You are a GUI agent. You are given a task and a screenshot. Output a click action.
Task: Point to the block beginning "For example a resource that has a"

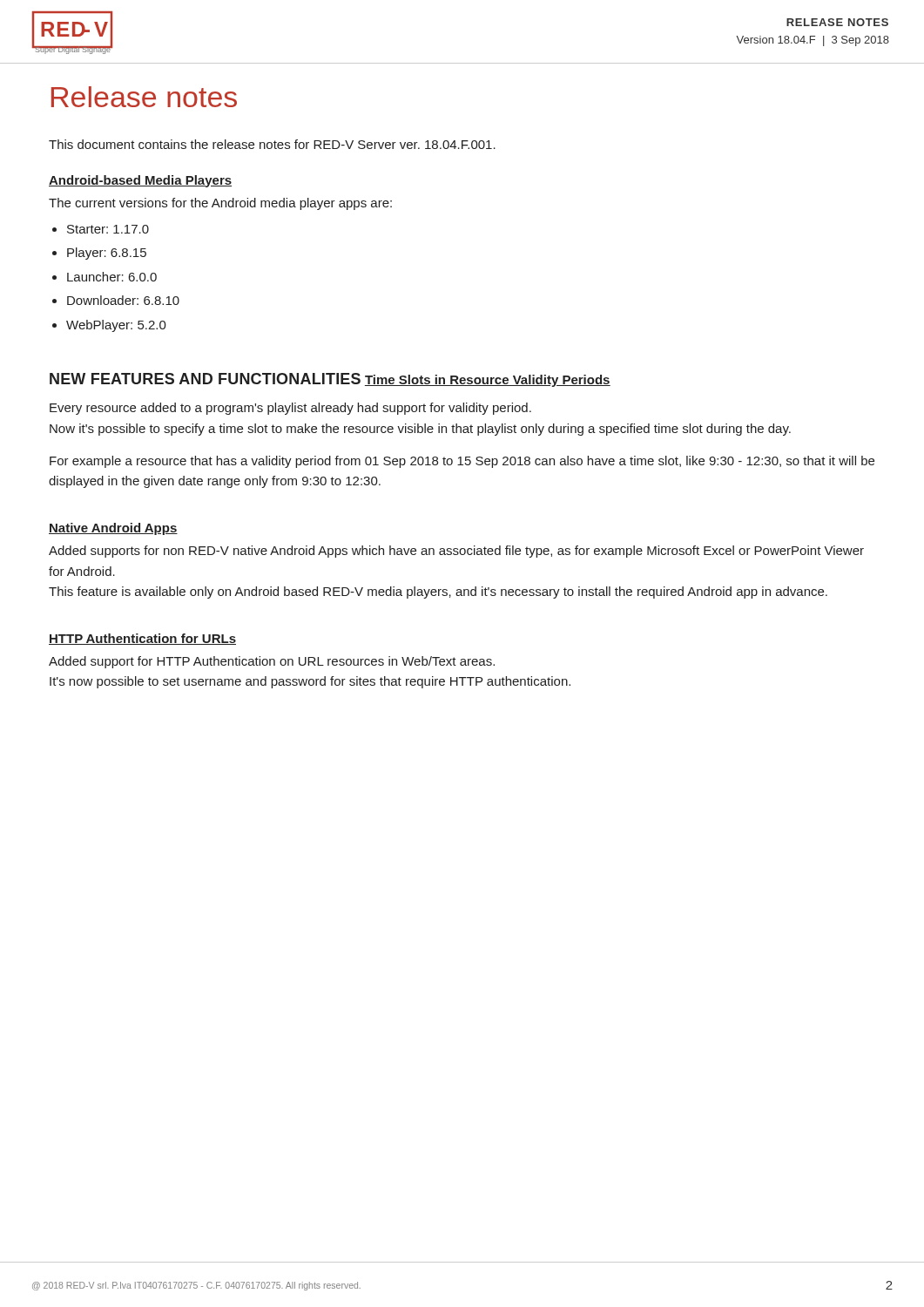click(x=462, y=471)
